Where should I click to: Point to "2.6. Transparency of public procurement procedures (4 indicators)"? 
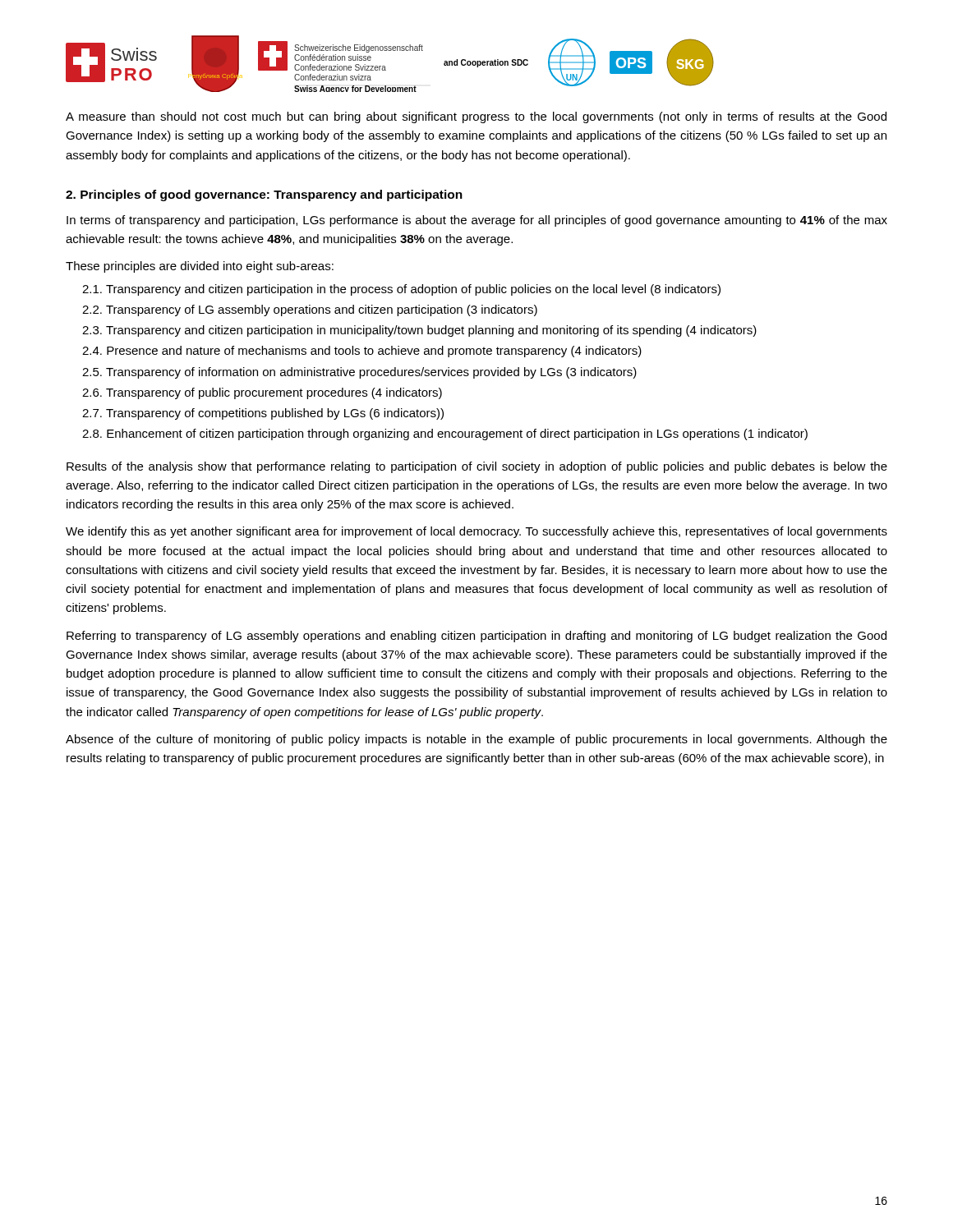click(x=262, y=392)
